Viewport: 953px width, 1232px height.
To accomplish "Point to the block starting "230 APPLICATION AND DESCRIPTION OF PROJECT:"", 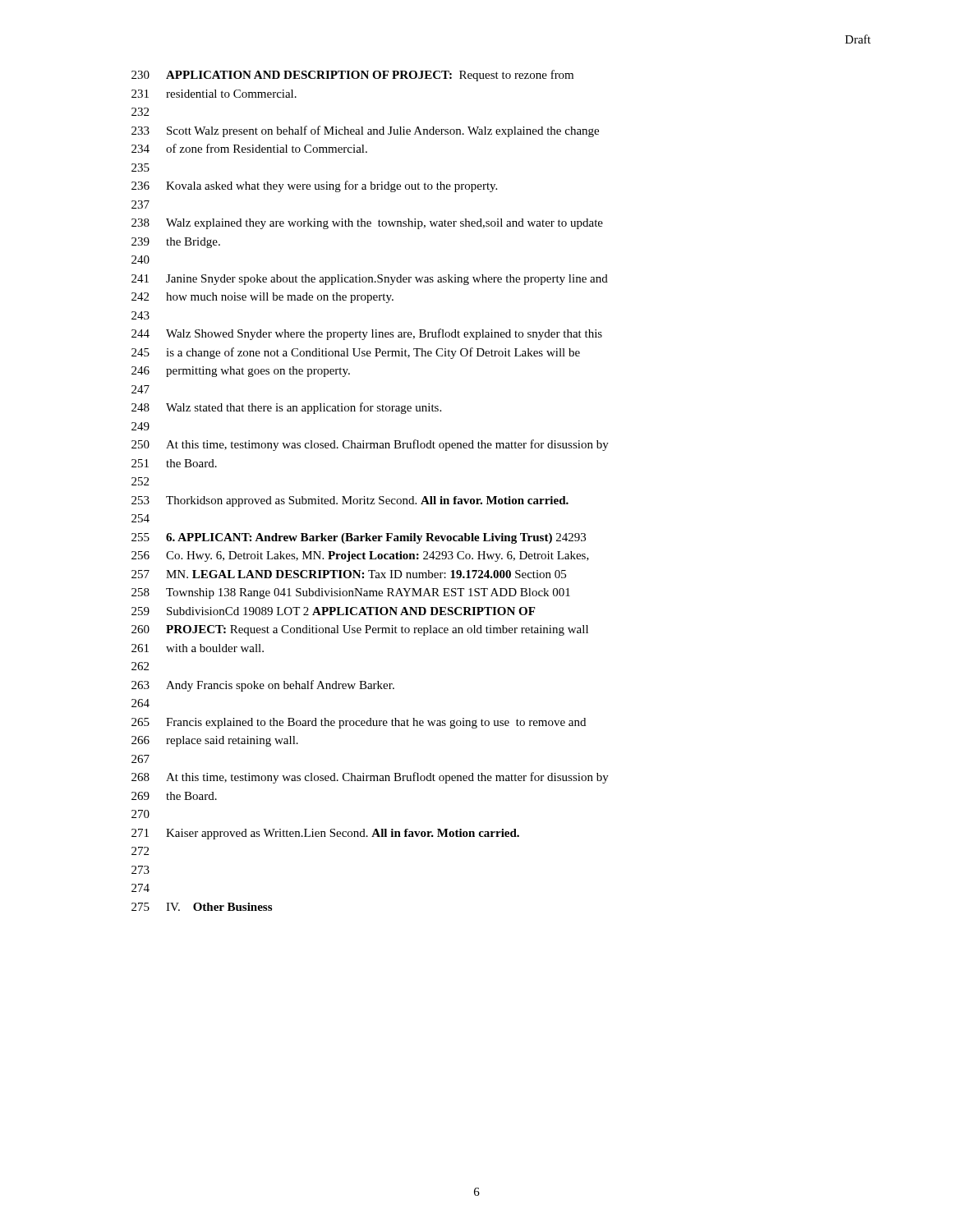I will pos(352,76).
